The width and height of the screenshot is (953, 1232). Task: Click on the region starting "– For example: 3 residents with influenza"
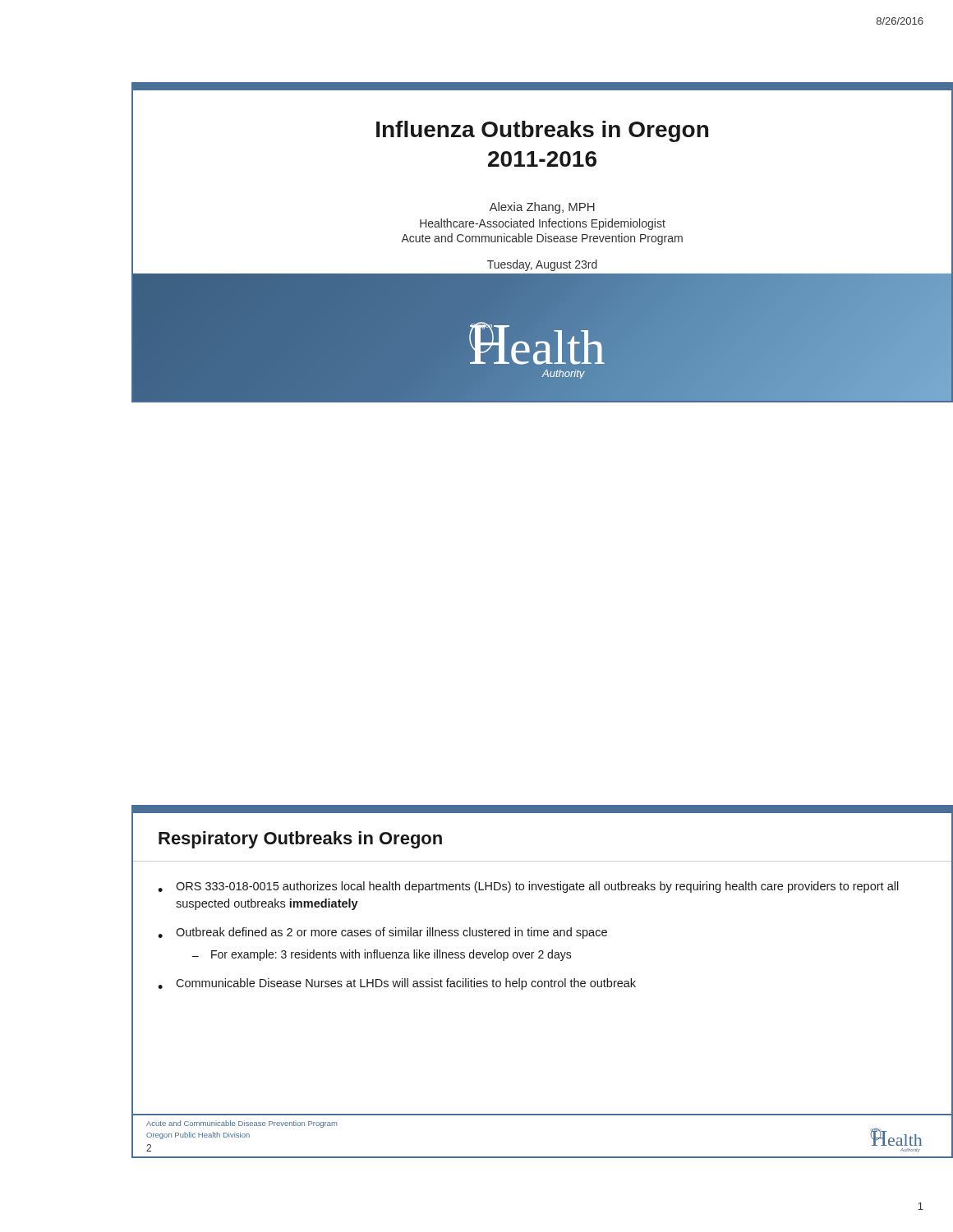click(382, 955)
